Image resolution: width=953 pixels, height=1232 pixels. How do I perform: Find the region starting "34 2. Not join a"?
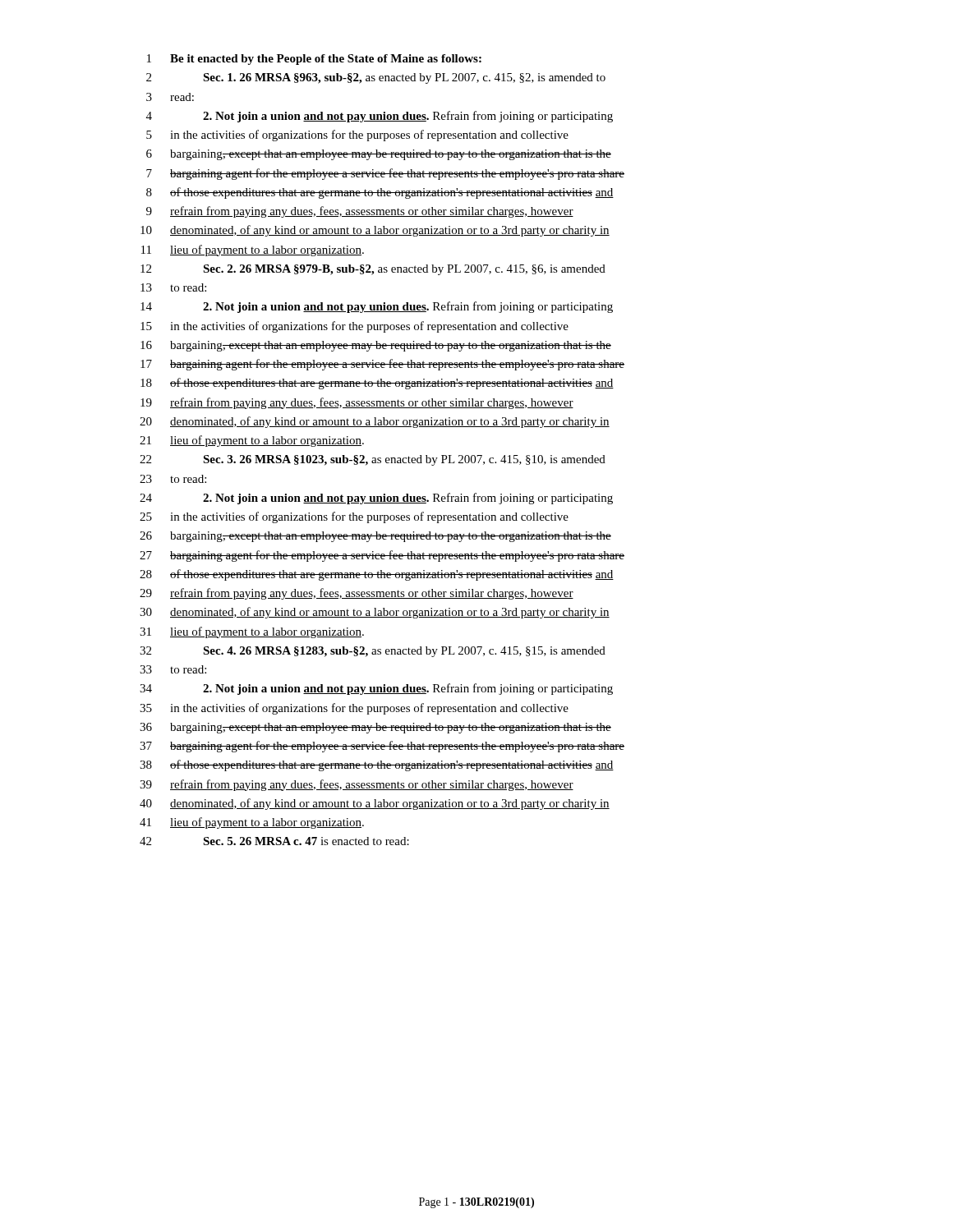(x=489, y=689)
